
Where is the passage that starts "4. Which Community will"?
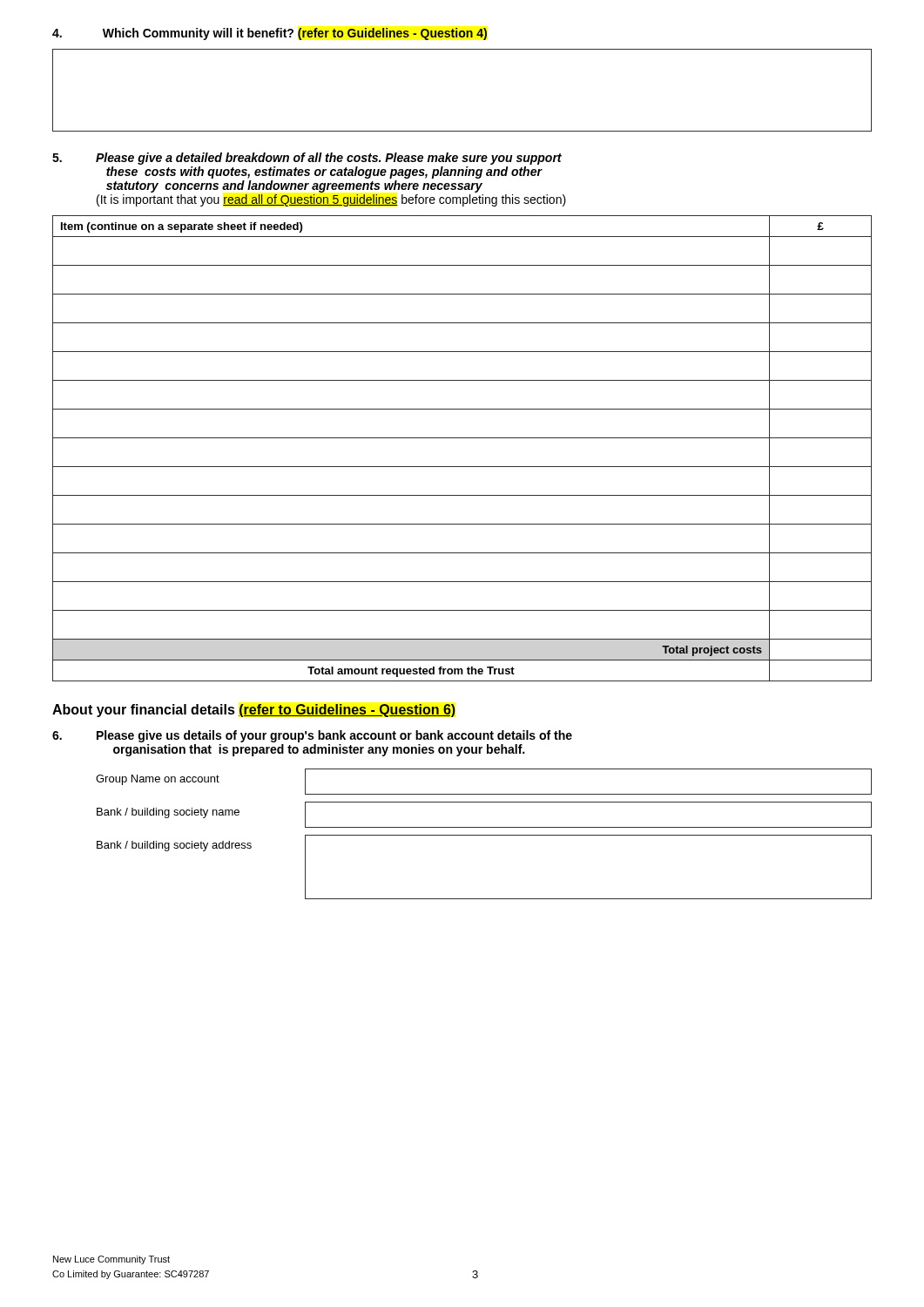pos(270,33)
